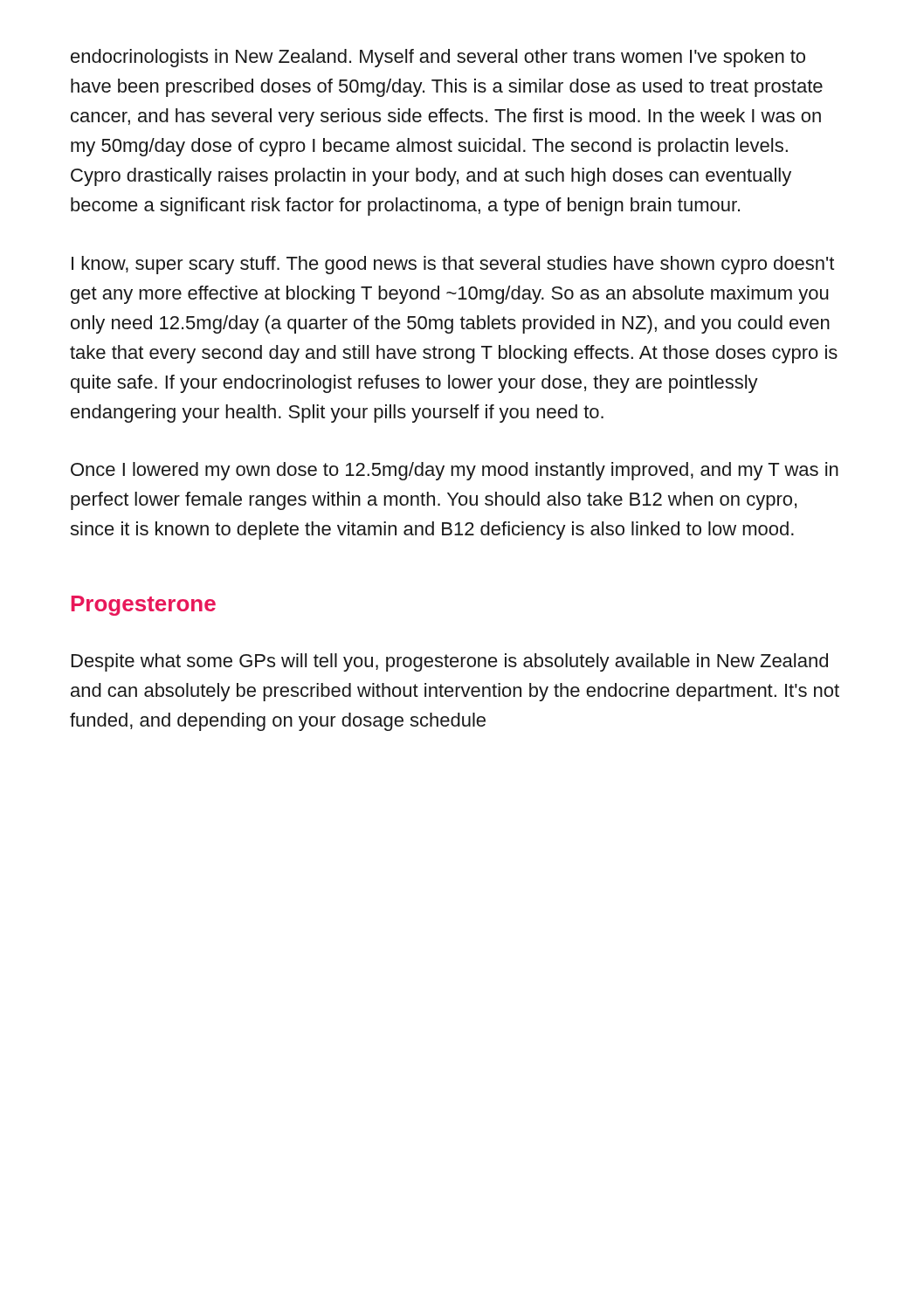This screenshot has height=1310, width=924.
Task: Click on the text block that says "endocrinologists in New"
Action: click(447, 131)
